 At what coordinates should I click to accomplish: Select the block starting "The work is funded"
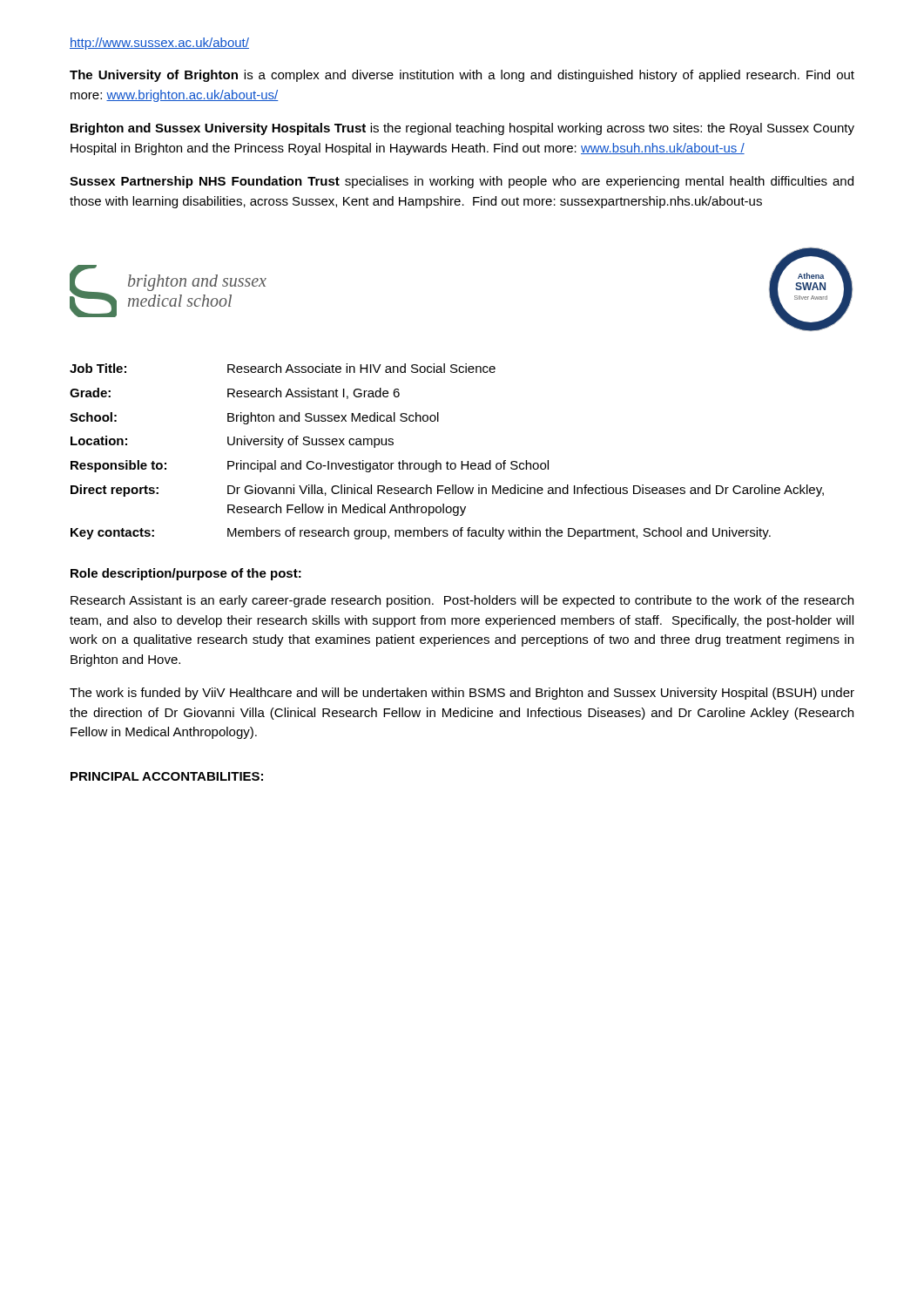(462, 712)
